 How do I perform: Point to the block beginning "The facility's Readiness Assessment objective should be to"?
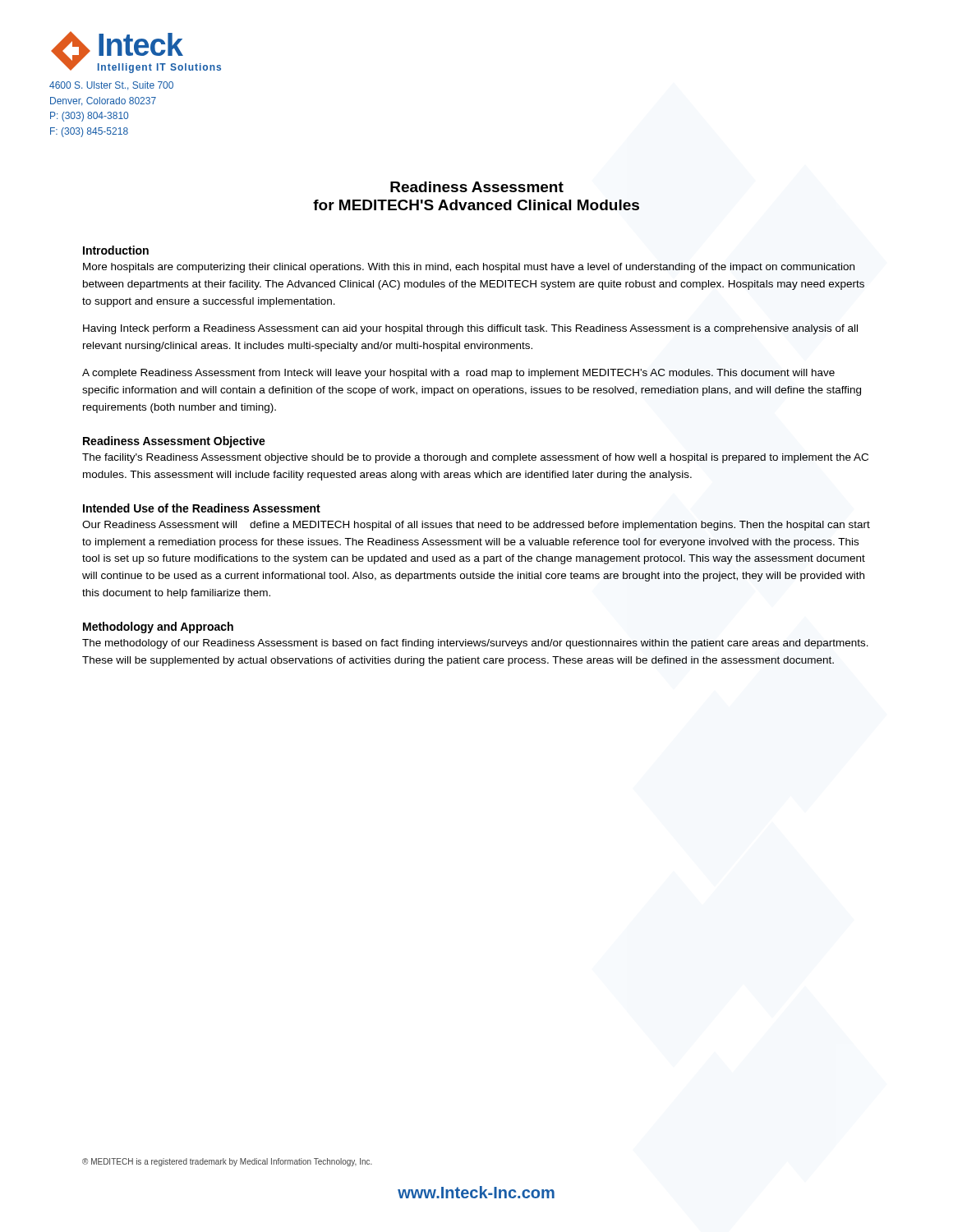tap(476, 465)
